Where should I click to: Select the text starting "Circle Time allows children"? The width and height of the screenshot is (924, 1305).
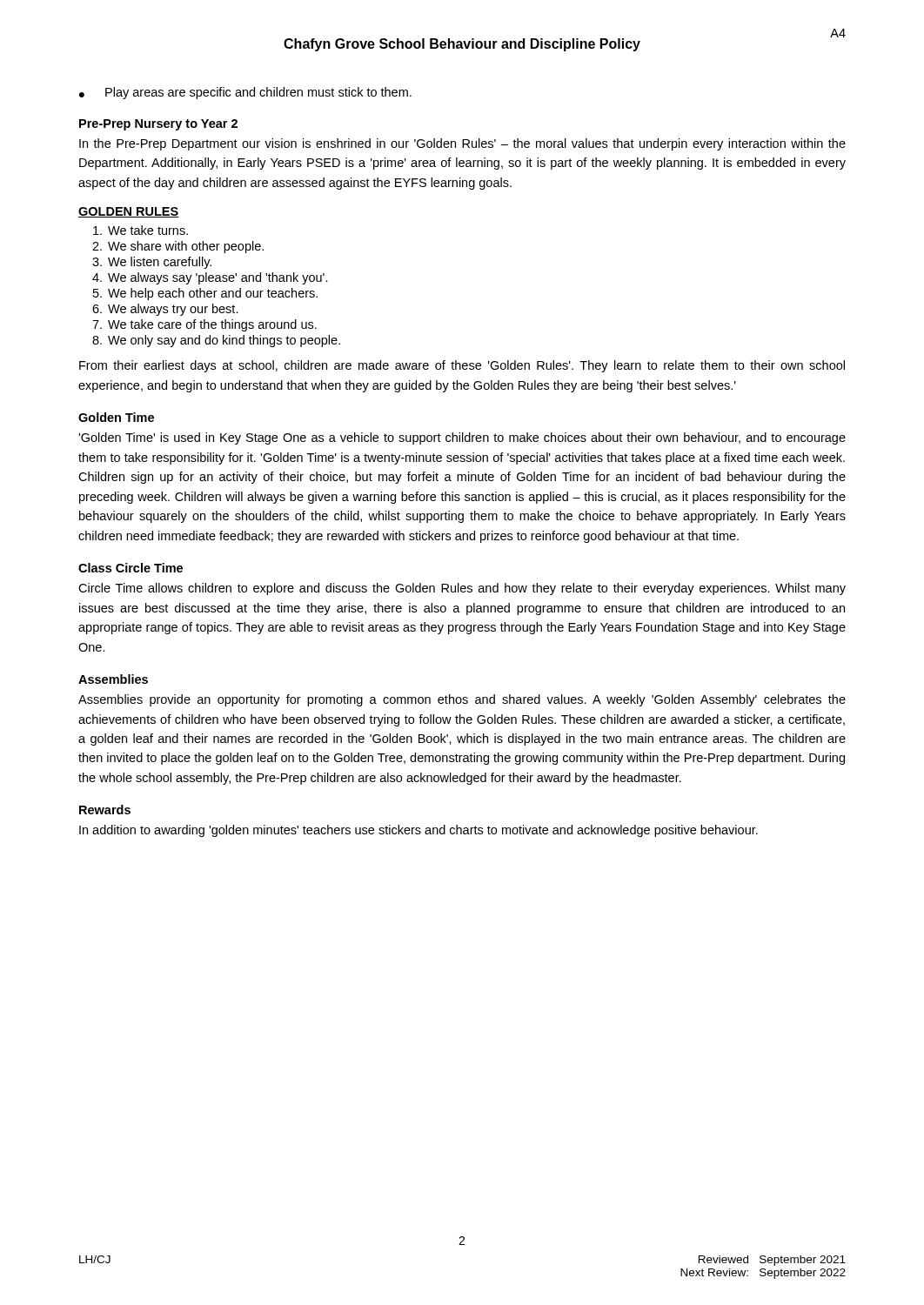[462, 618]
